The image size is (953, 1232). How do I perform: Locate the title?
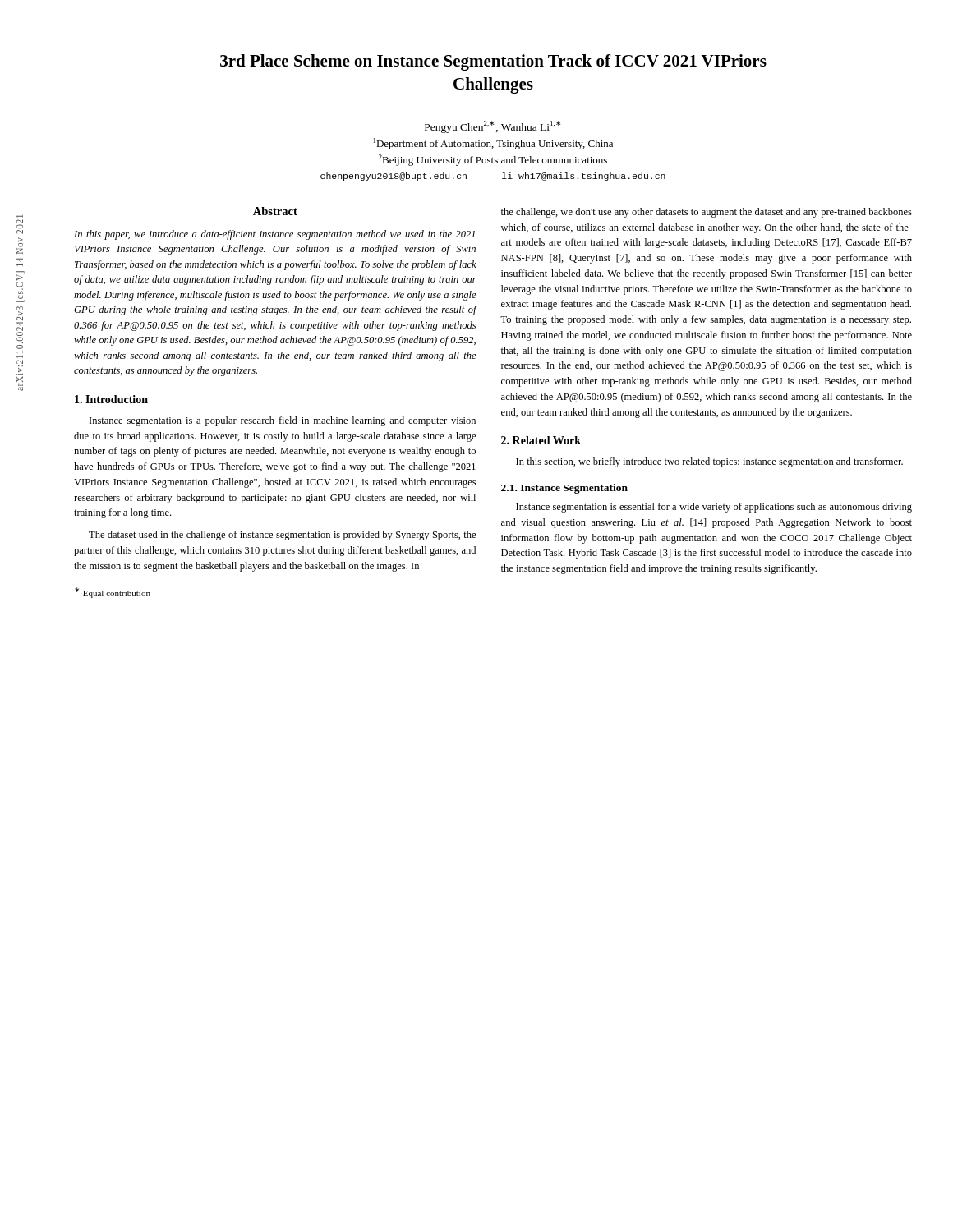493,73
